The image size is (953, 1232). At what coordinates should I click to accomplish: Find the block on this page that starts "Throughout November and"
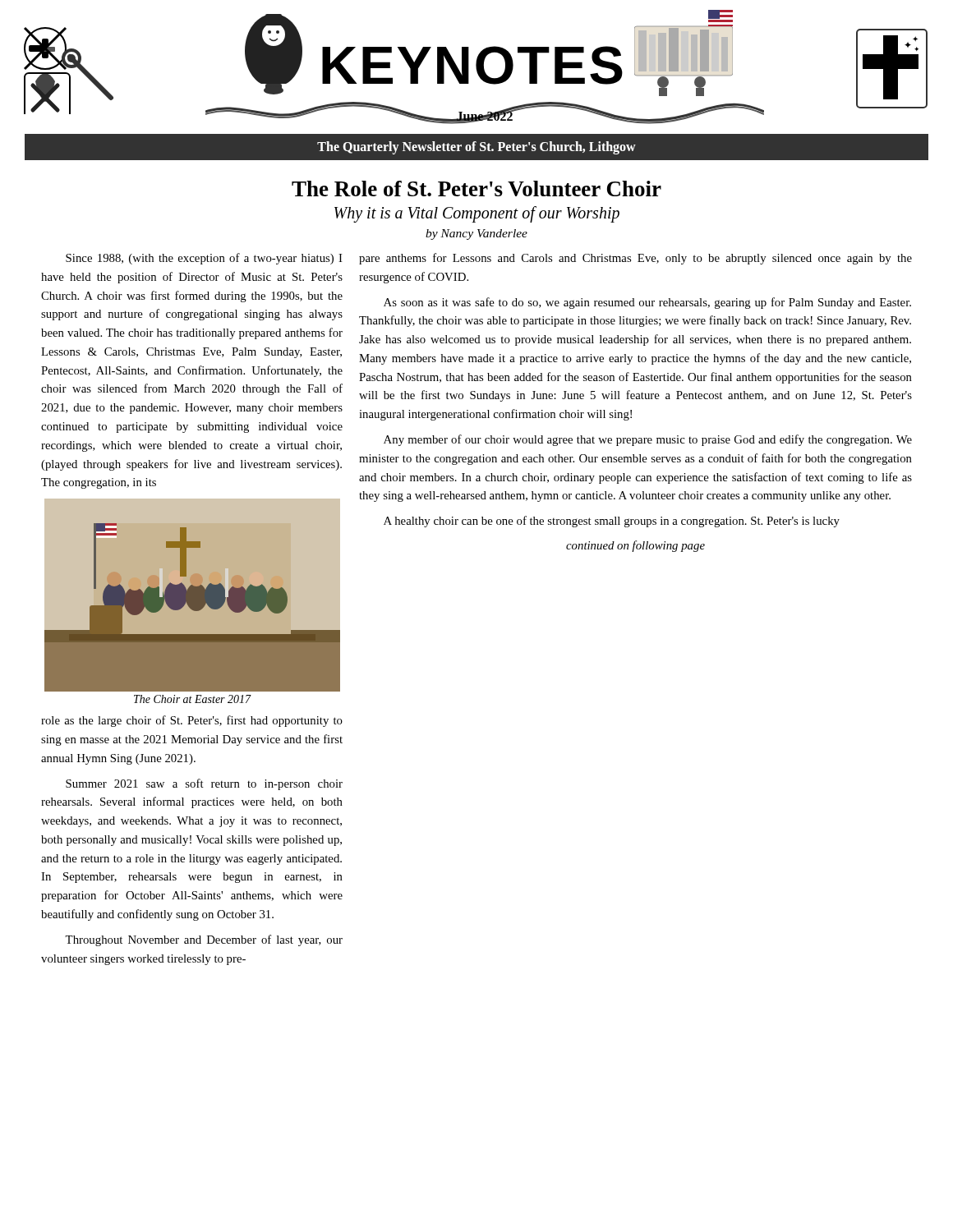tap(192, 949)
